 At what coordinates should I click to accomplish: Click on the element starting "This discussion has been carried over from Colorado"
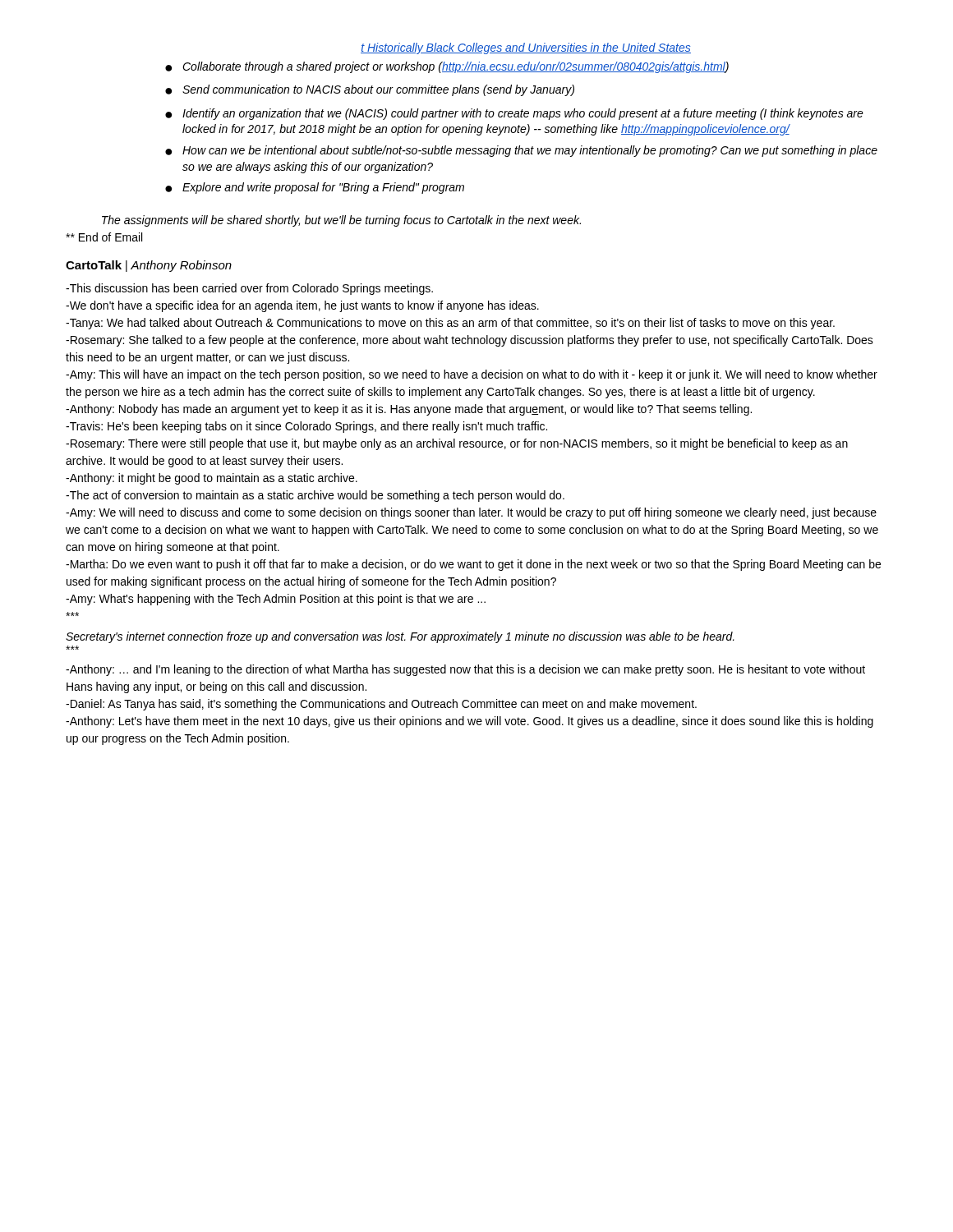point(474,452)
